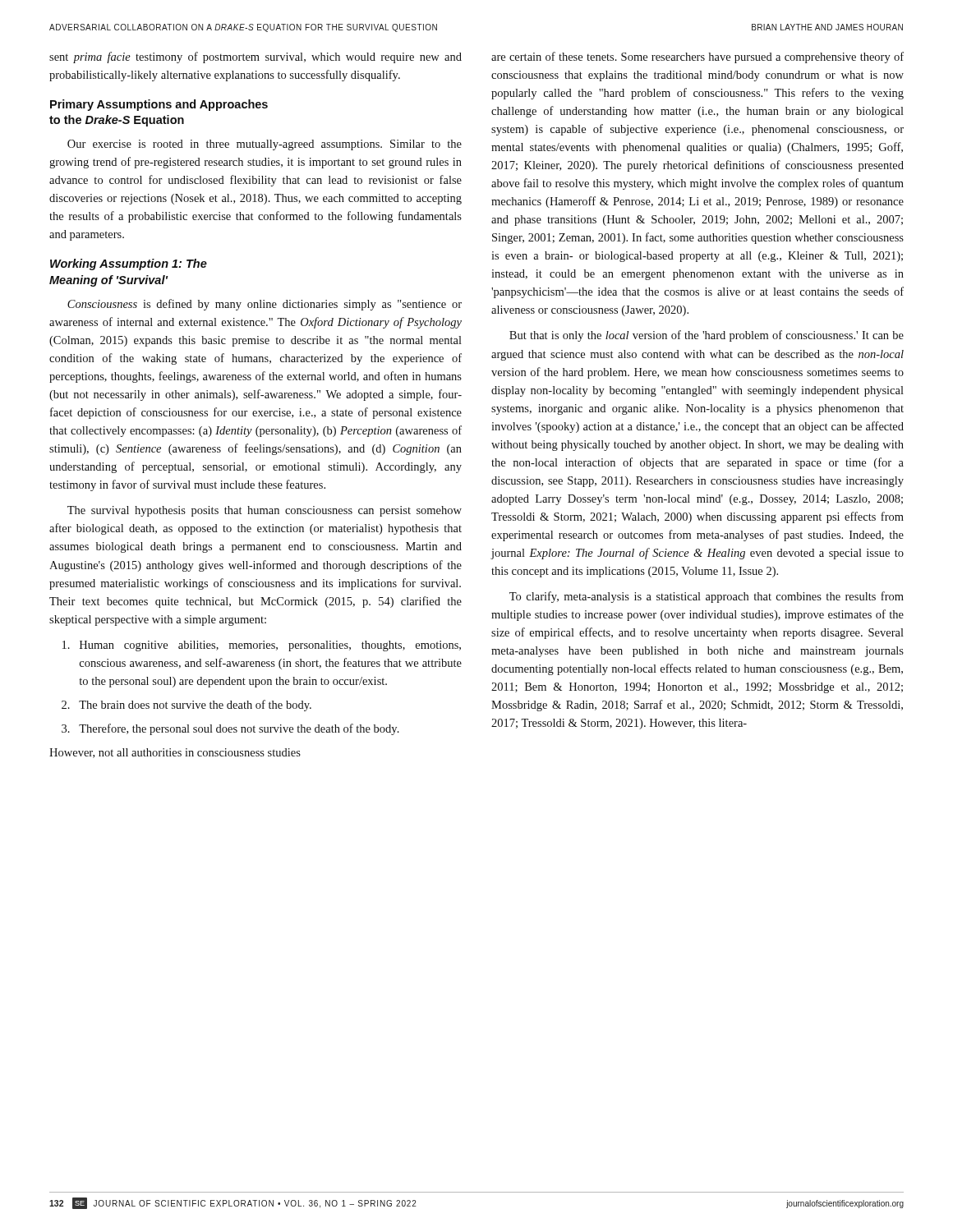This screenshot has height=1232, width=953.
Task: Click on the section header containing "Primary Assumptions and Approachesto the Drake-S"
Action: (x=159, y=112)
